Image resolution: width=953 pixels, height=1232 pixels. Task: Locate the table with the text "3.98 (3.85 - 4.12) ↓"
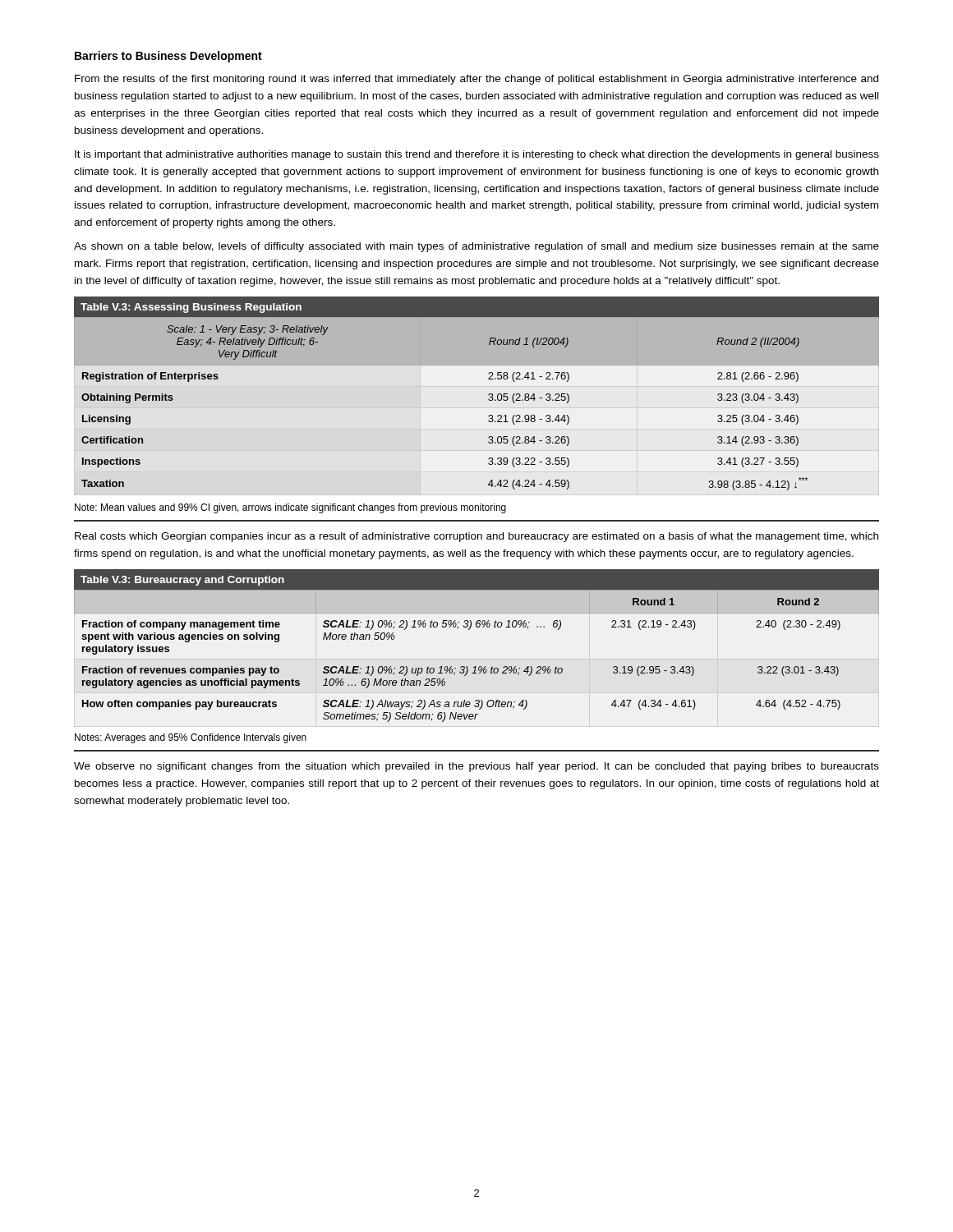click(x=476, y=396)
